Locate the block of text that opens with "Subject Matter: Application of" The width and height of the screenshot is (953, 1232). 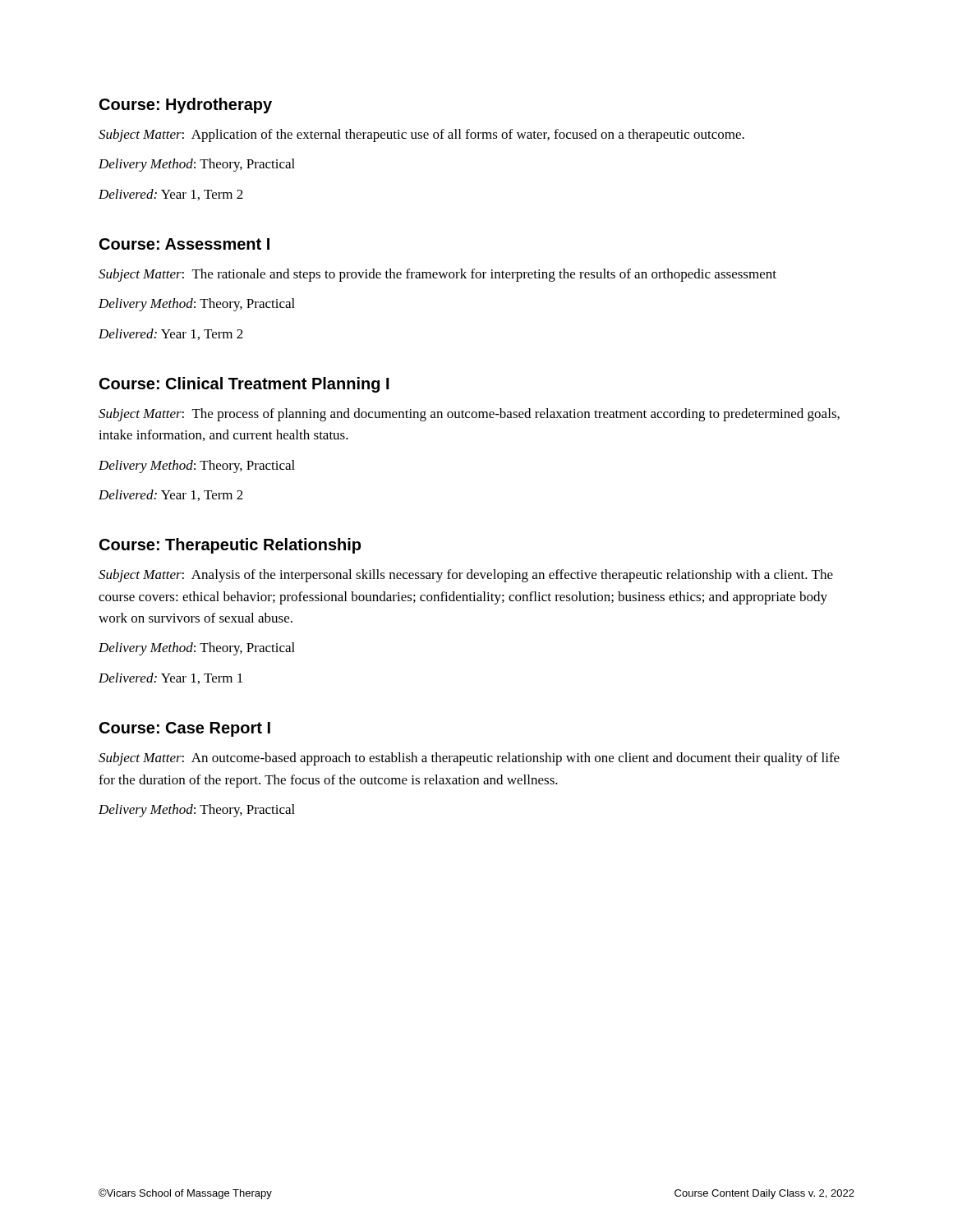click(x=422, y=134)
